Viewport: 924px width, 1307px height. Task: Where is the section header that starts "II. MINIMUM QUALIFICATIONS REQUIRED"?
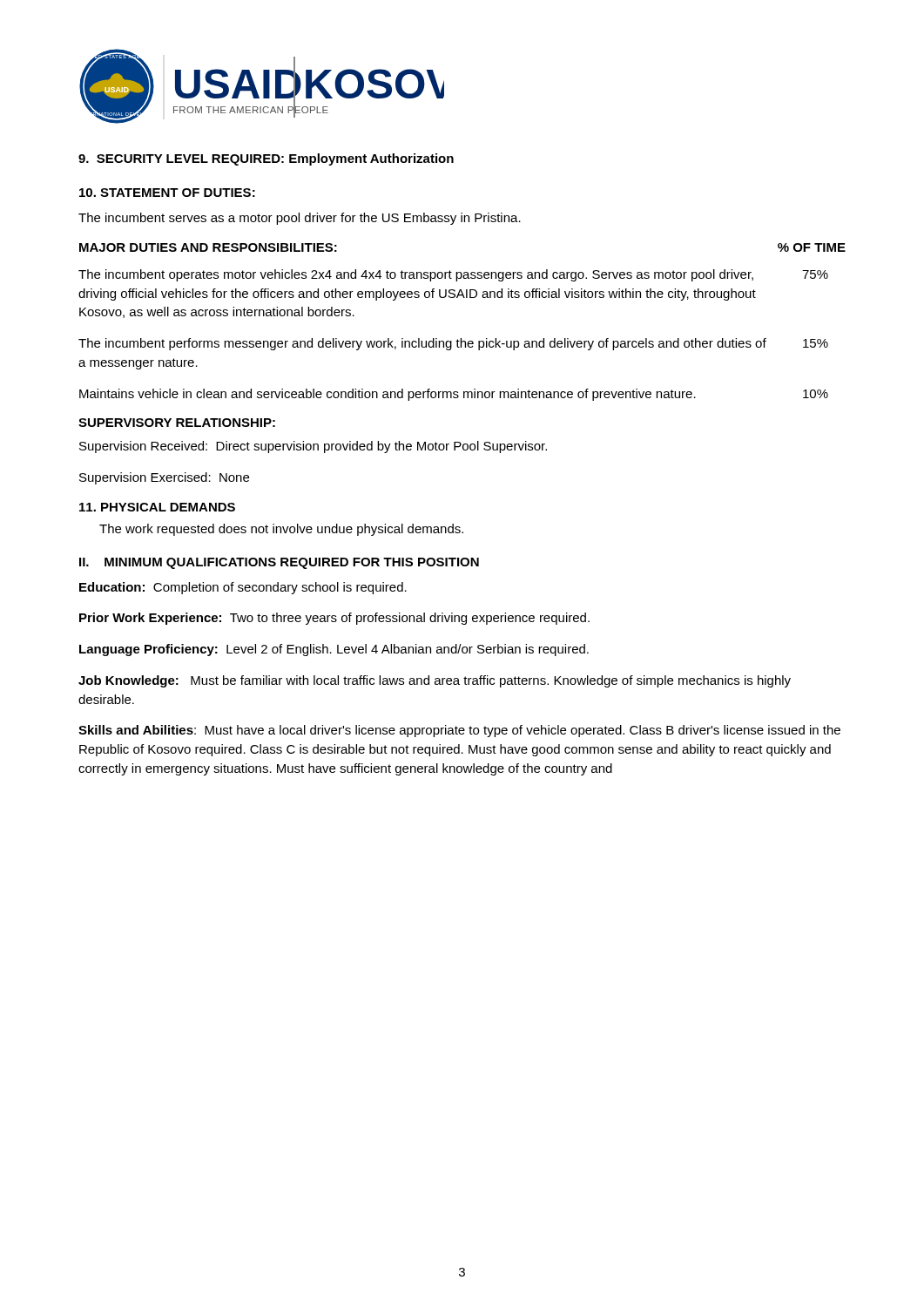pos(279,561)
